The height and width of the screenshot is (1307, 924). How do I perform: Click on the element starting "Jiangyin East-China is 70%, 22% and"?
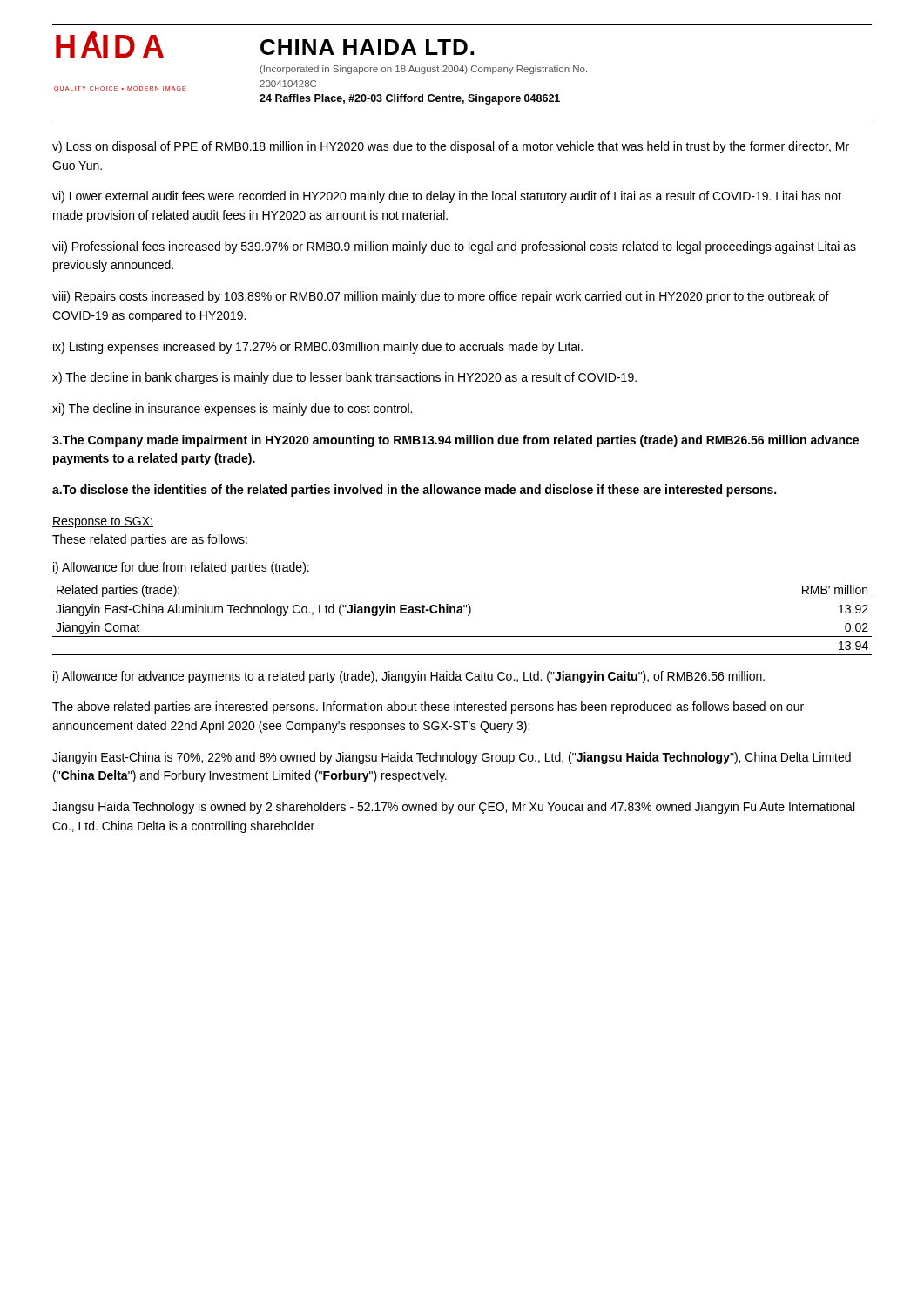tap(452, 766)
